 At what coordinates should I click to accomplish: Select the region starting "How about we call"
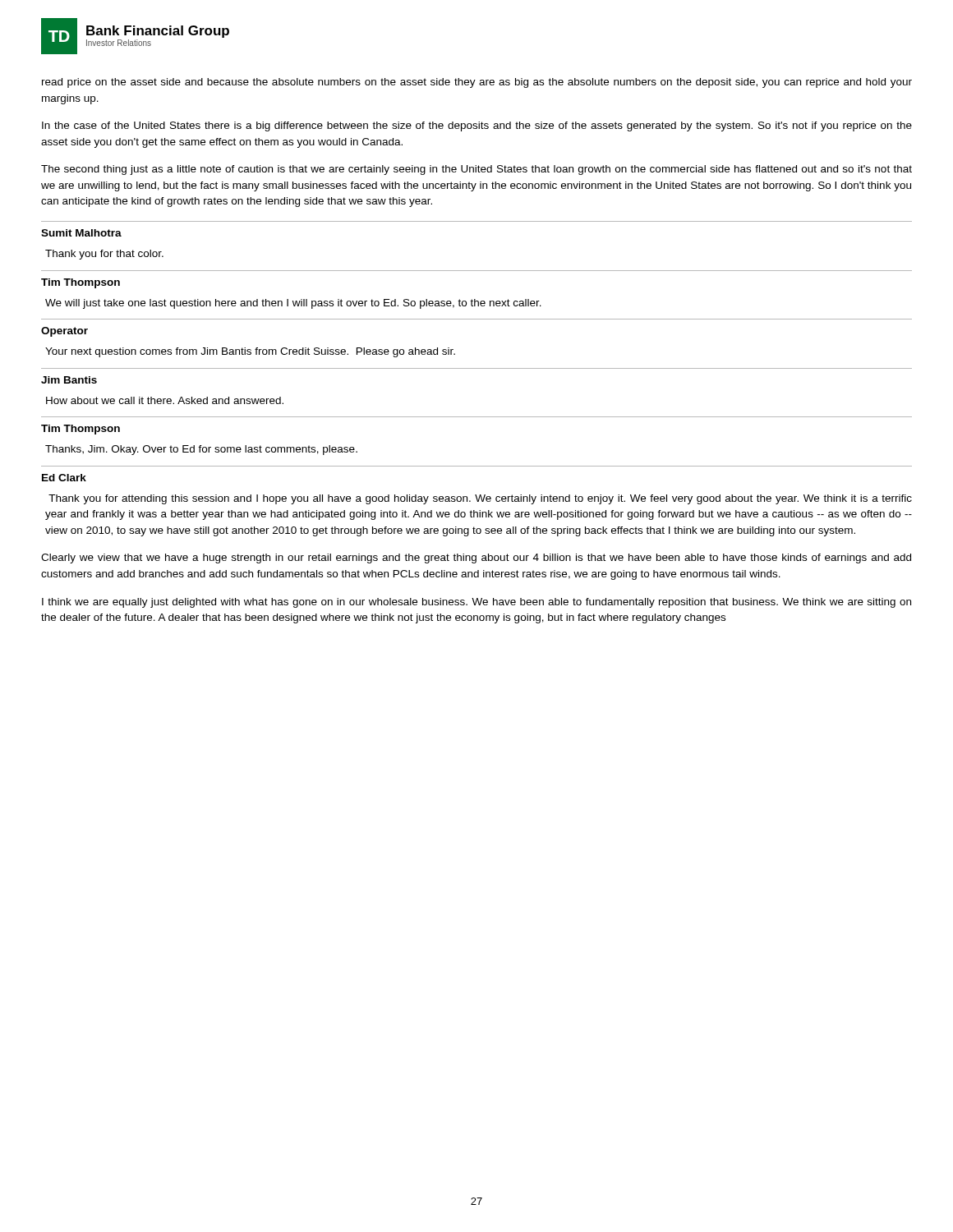tap(165, 400)
